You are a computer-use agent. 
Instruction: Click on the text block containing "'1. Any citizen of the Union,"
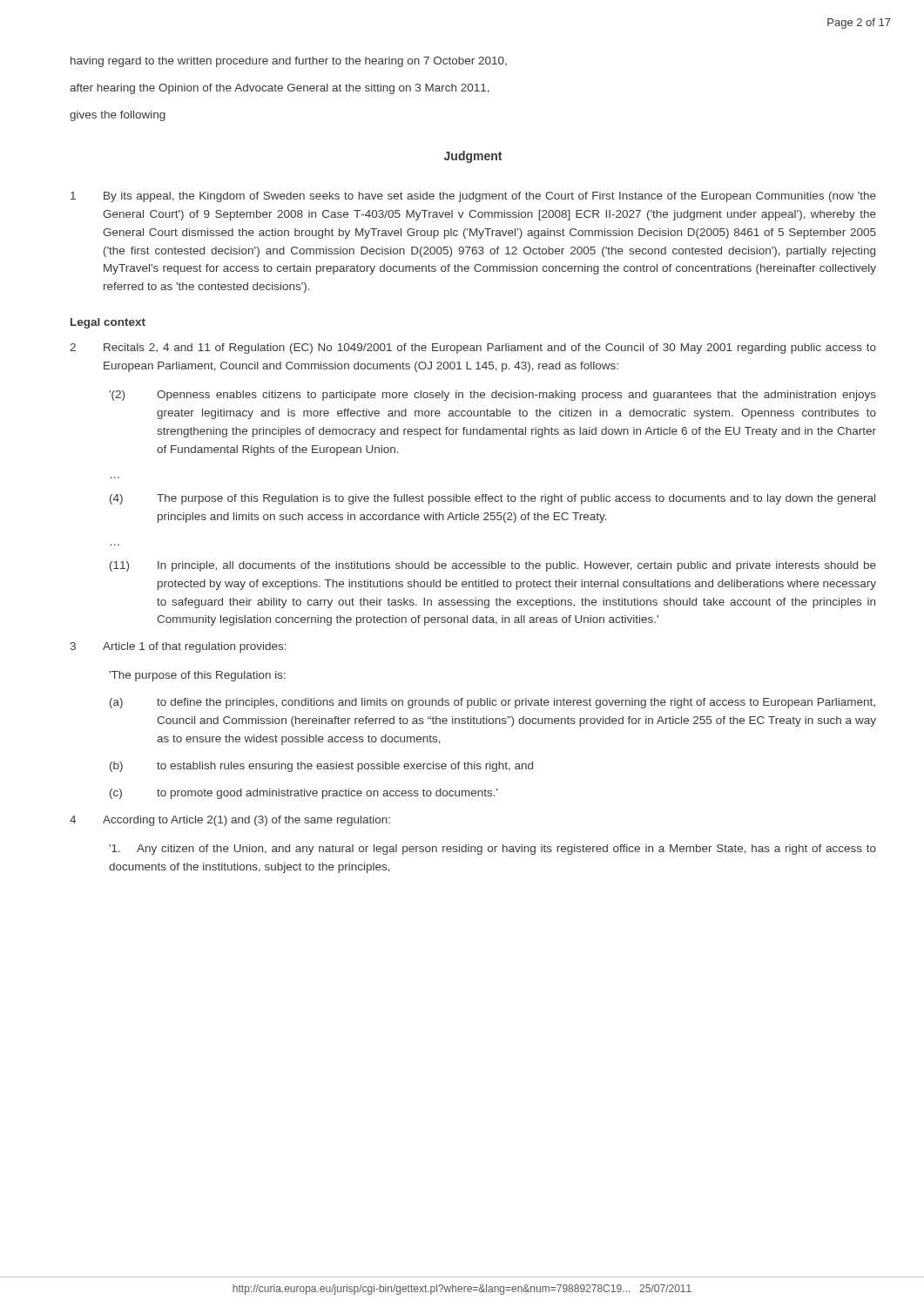pos(492,857)
